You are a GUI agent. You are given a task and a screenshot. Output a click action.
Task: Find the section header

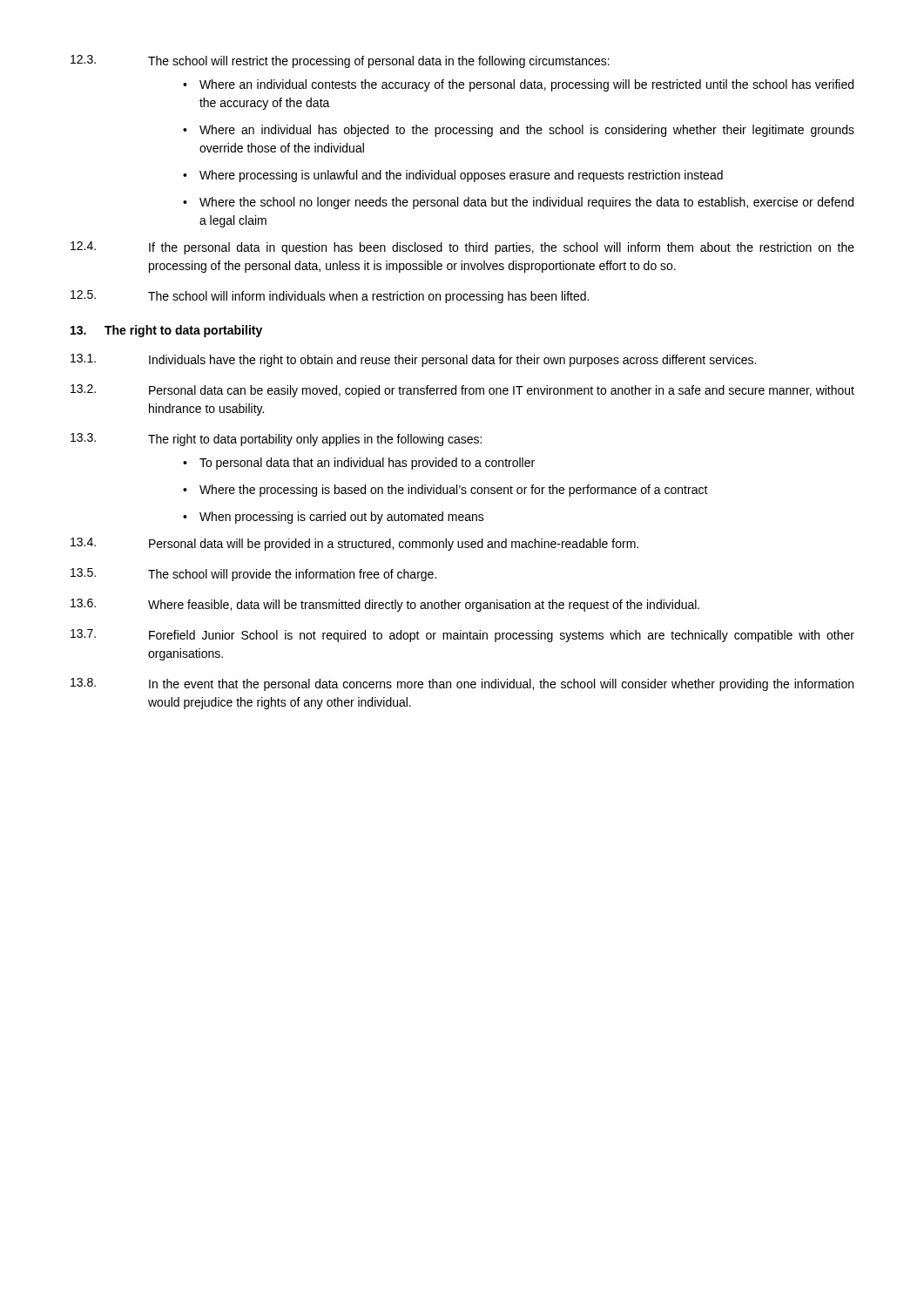point(166,330)
